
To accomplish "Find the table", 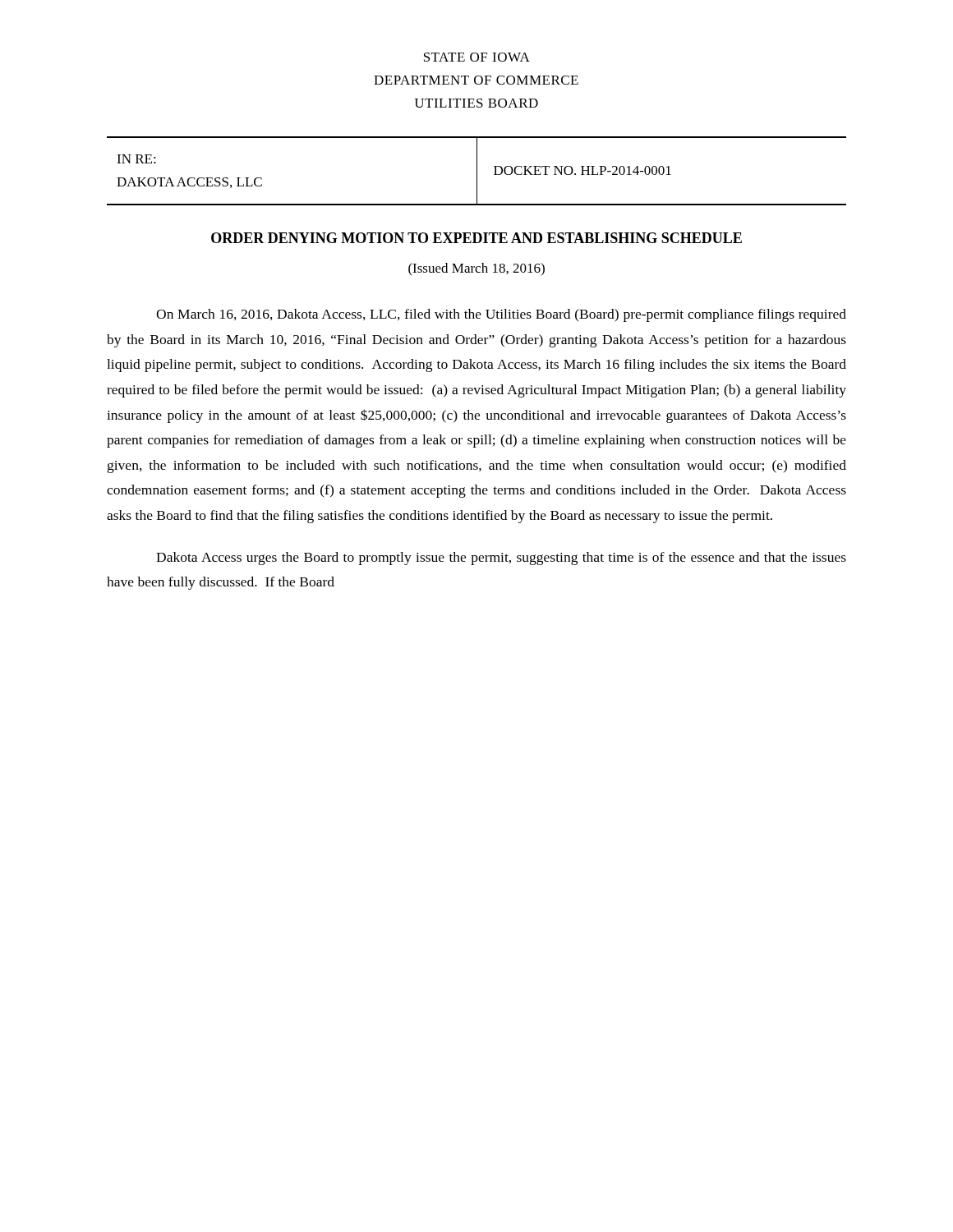I will [x=476, y=171].
